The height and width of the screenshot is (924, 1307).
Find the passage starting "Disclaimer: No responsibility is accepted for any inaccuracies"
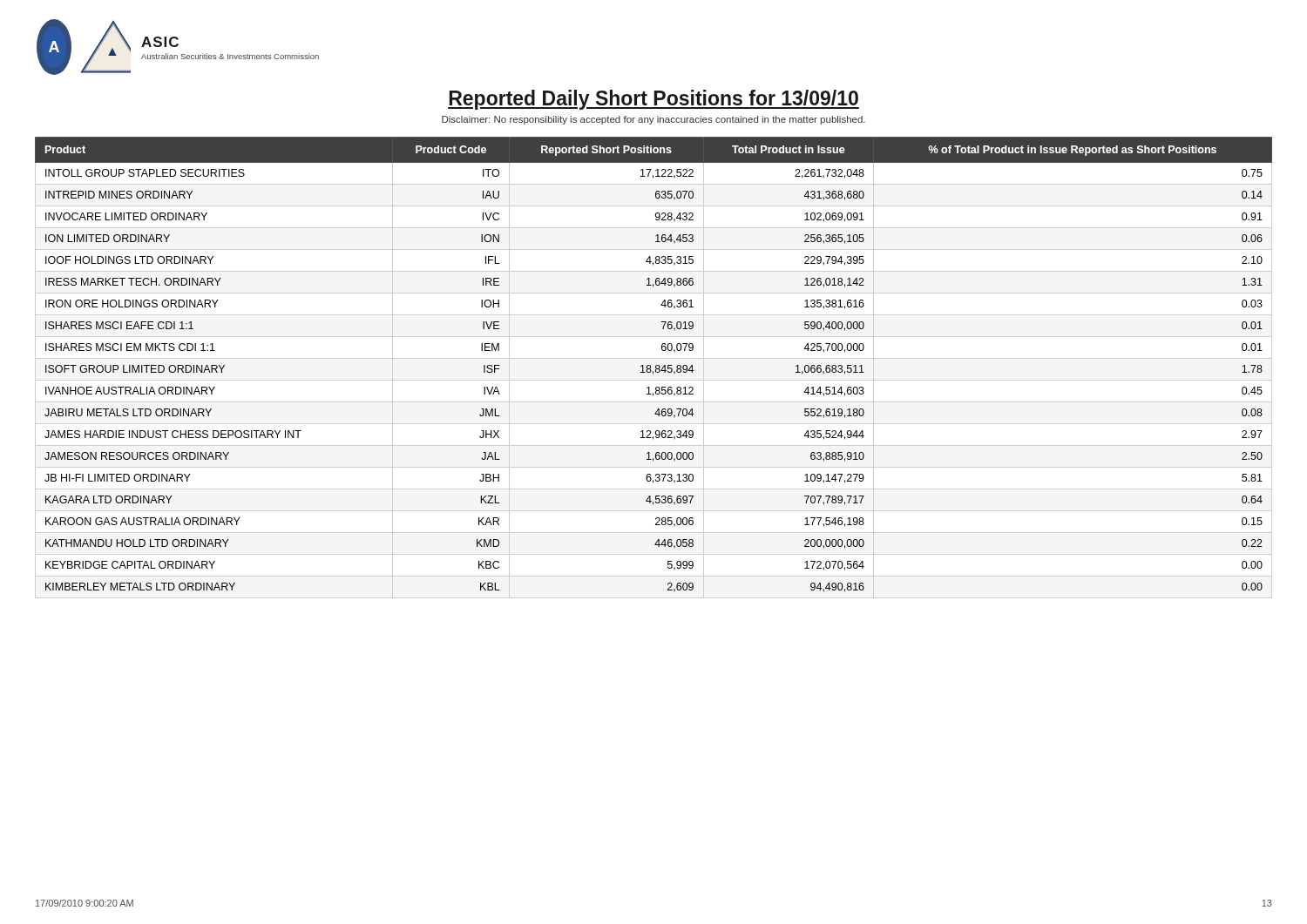(x=654, y=119)
